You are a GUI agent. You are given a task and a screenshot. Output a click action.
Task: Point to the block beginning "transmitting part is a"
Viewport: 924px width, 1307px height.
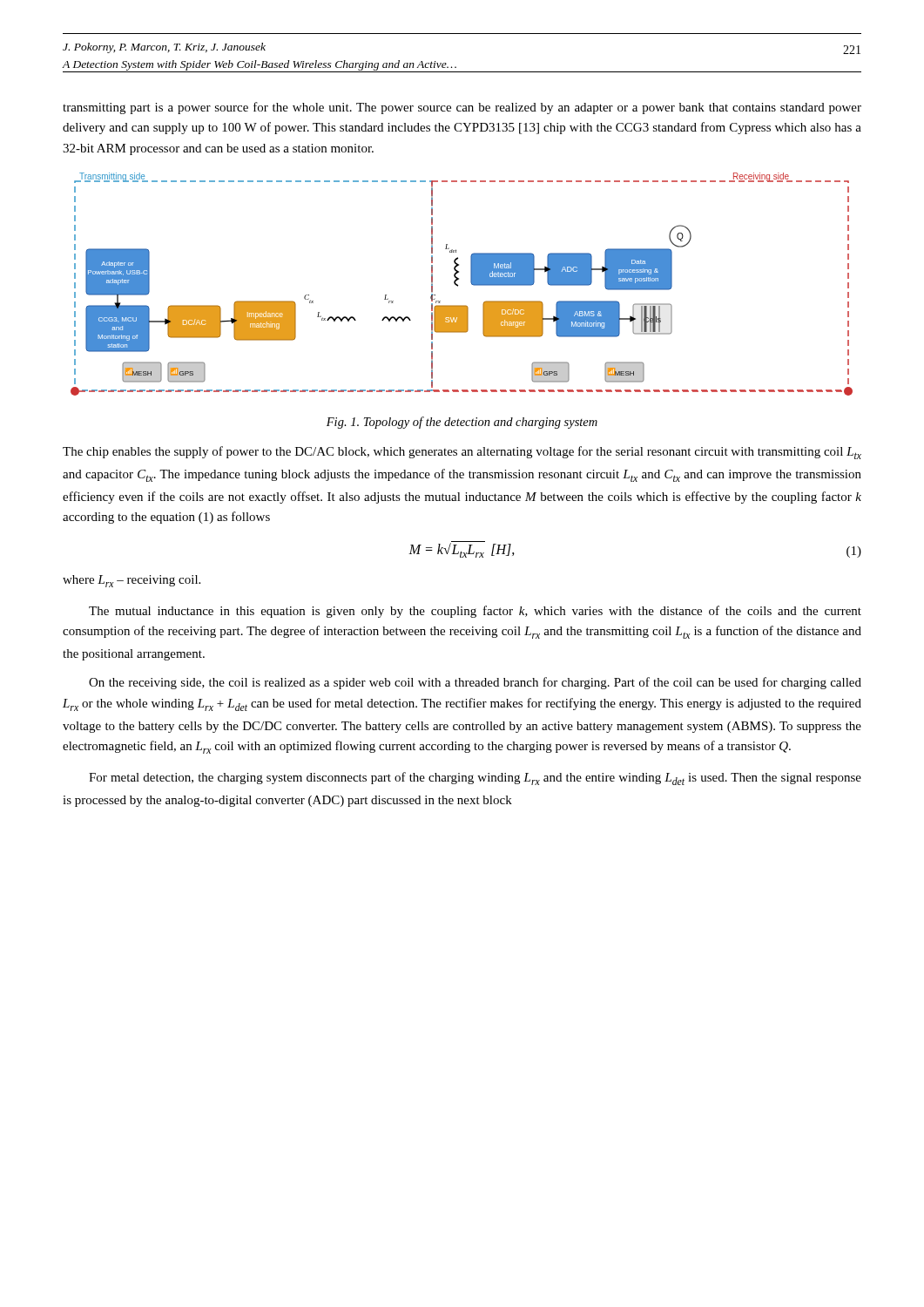[x=462, y=127]
